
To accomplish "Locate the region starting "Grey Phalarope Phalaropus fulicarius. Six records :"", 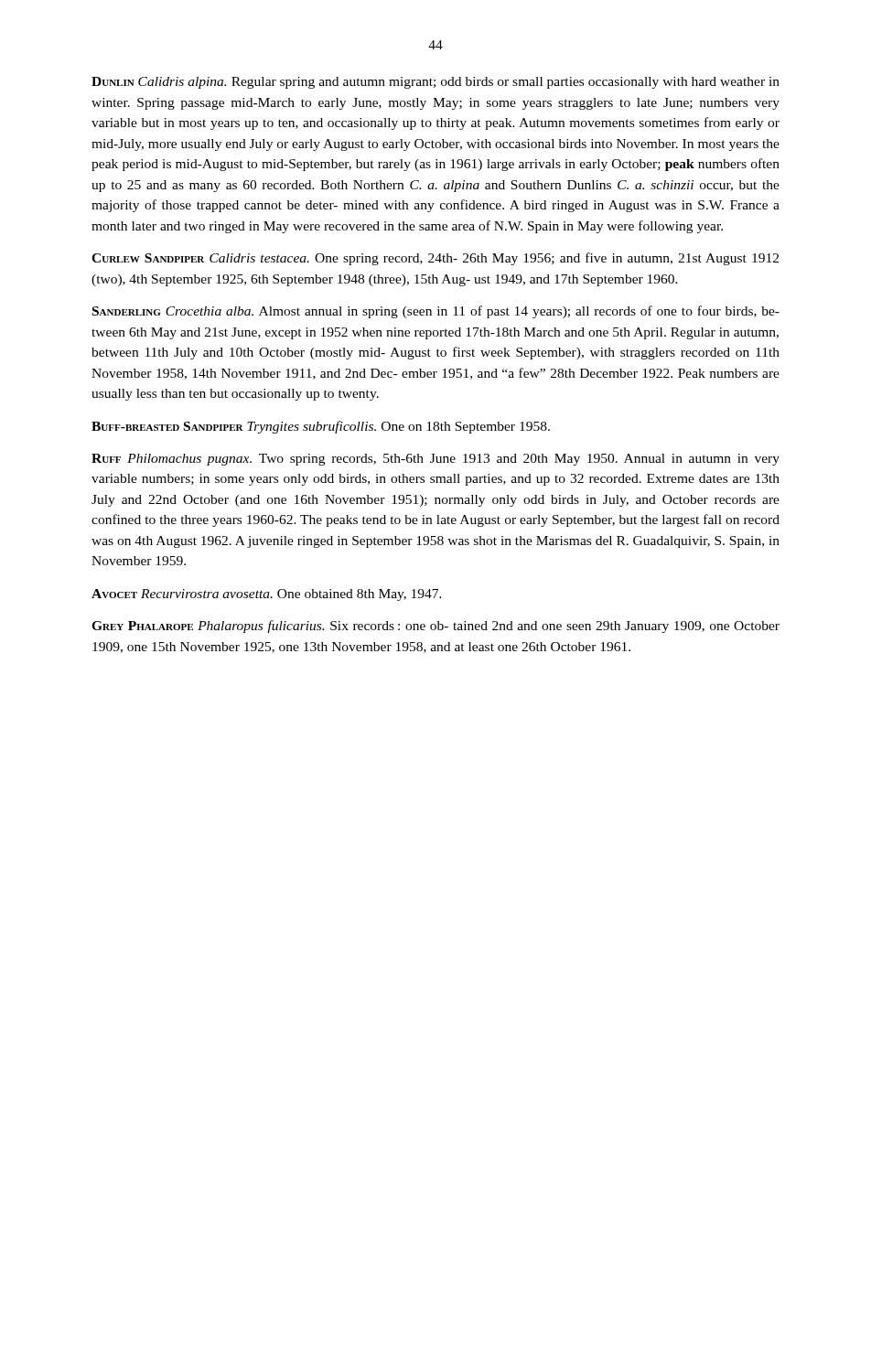I will pos(436,636).
